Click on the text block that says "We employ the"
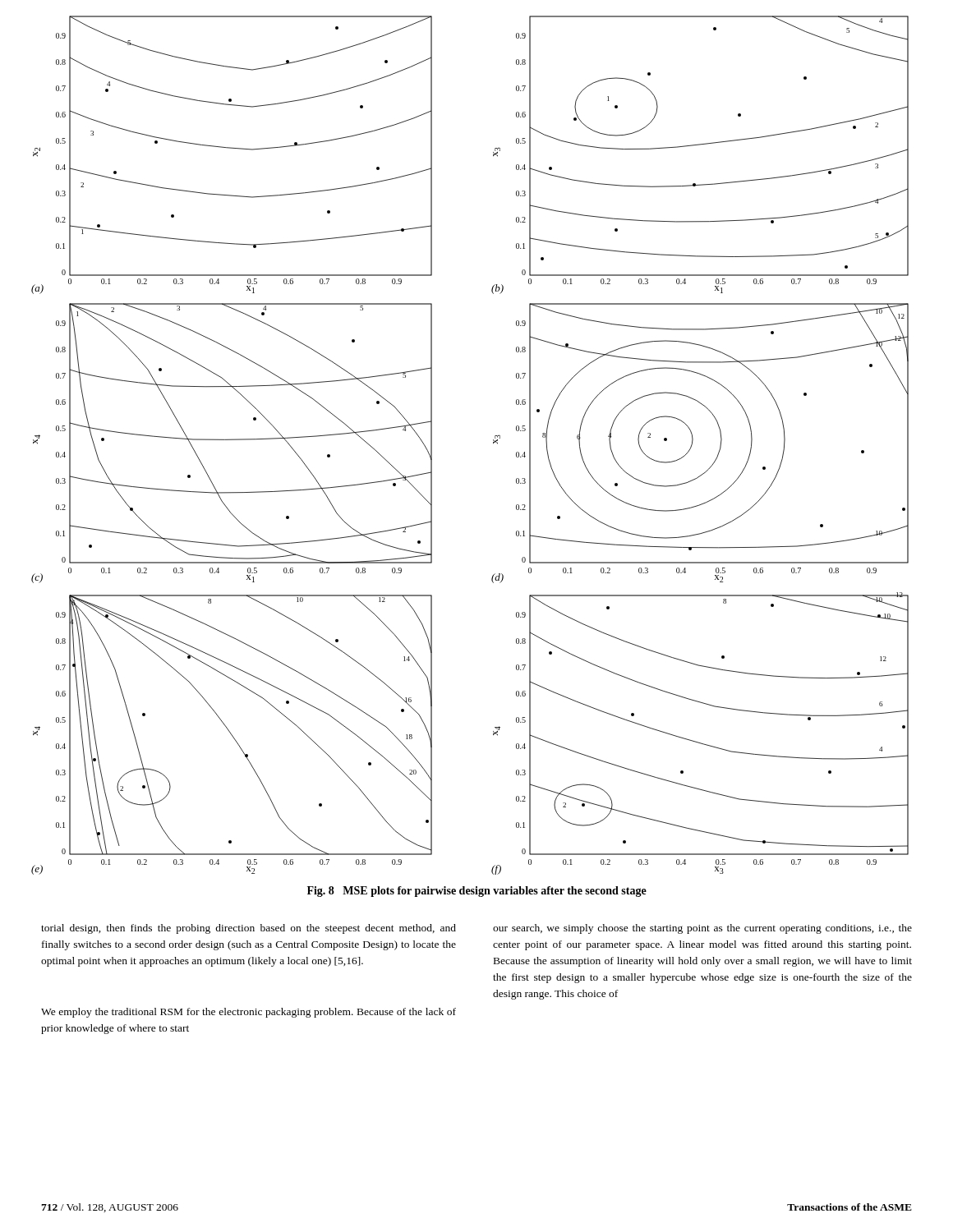Image resolution: width=953 pixels, height=1232 pixels. coord(248,1020)
